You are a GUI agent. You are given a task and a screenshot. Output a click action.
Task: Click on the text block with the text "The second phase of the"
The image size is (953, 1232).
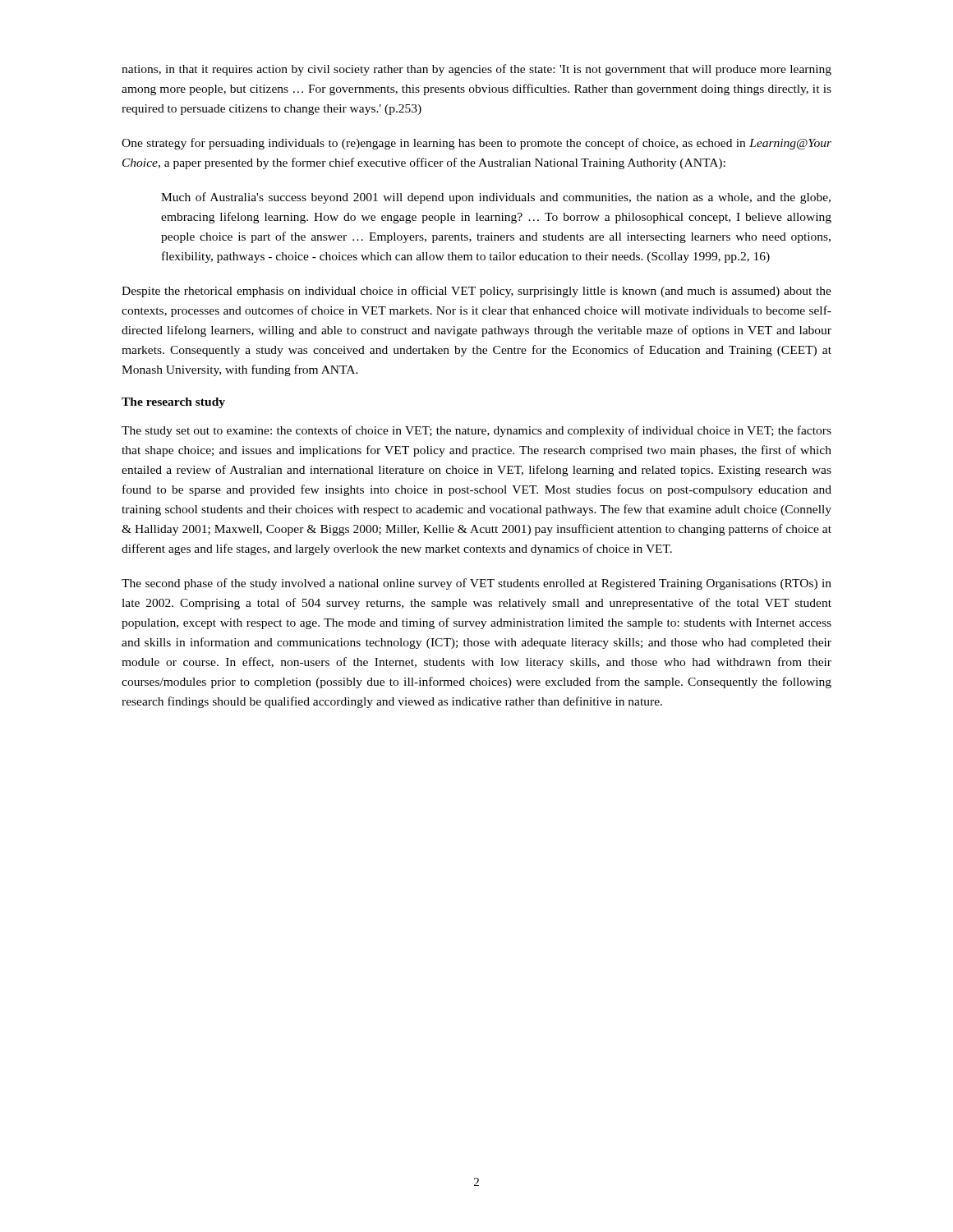476,642
